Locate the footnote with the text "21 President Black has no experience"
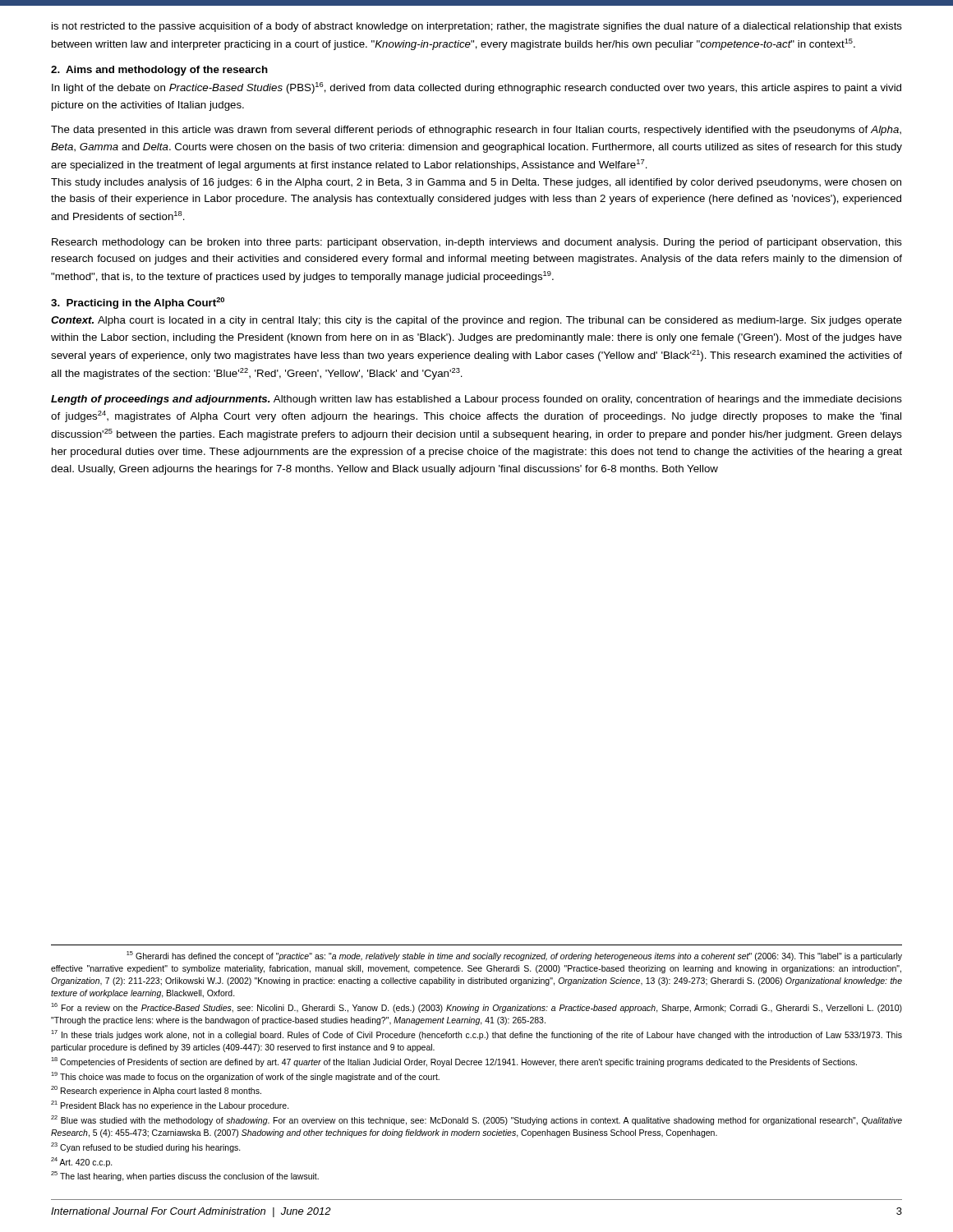 (x=170, y=1105)
